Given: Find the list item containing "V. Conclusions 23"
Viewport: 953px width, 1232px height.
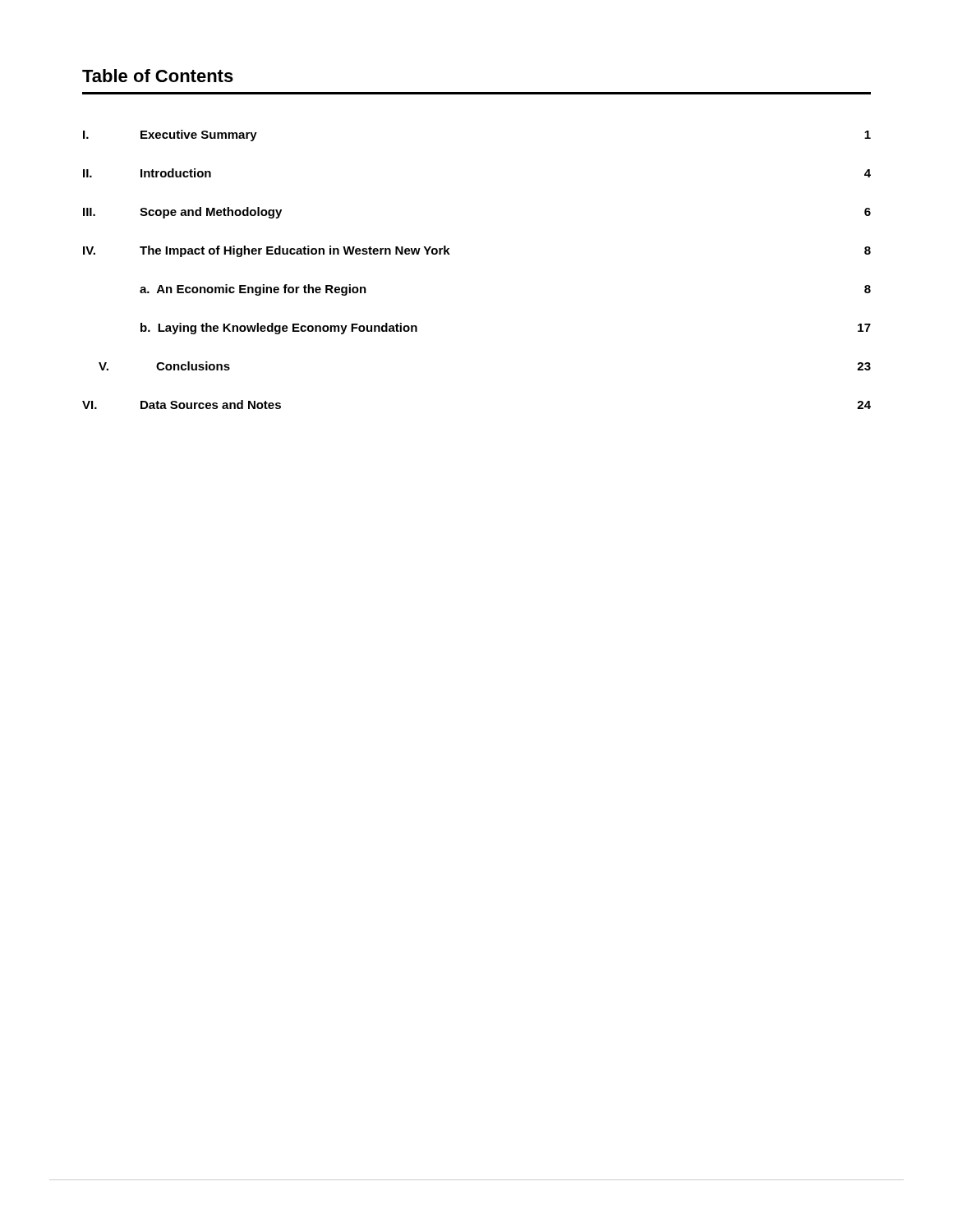Looking at the screenshot, I should (104, 366).
